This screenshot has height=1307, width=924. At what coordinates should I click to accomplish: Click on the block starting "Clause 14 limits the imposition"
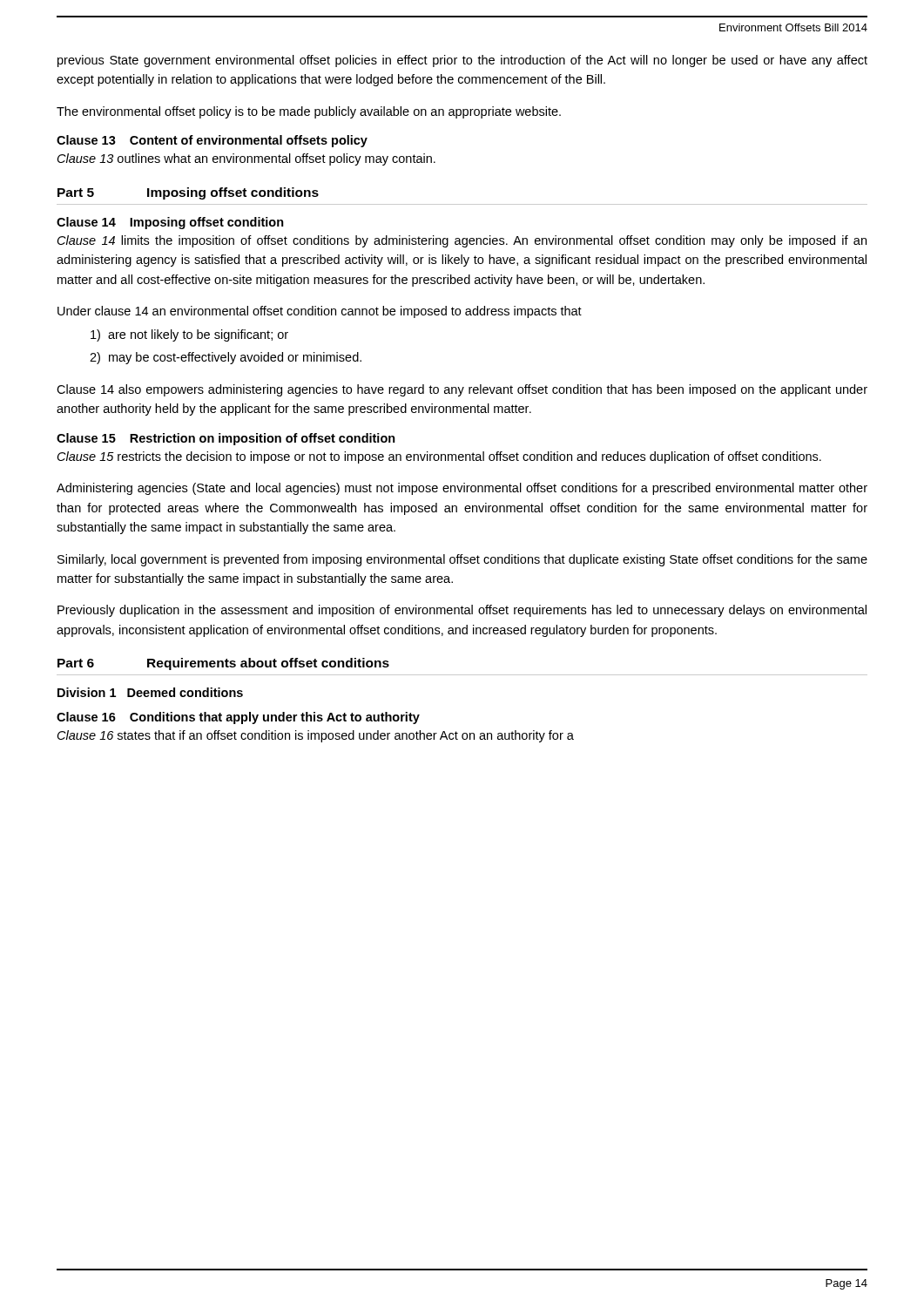click(x=462, y=260)
